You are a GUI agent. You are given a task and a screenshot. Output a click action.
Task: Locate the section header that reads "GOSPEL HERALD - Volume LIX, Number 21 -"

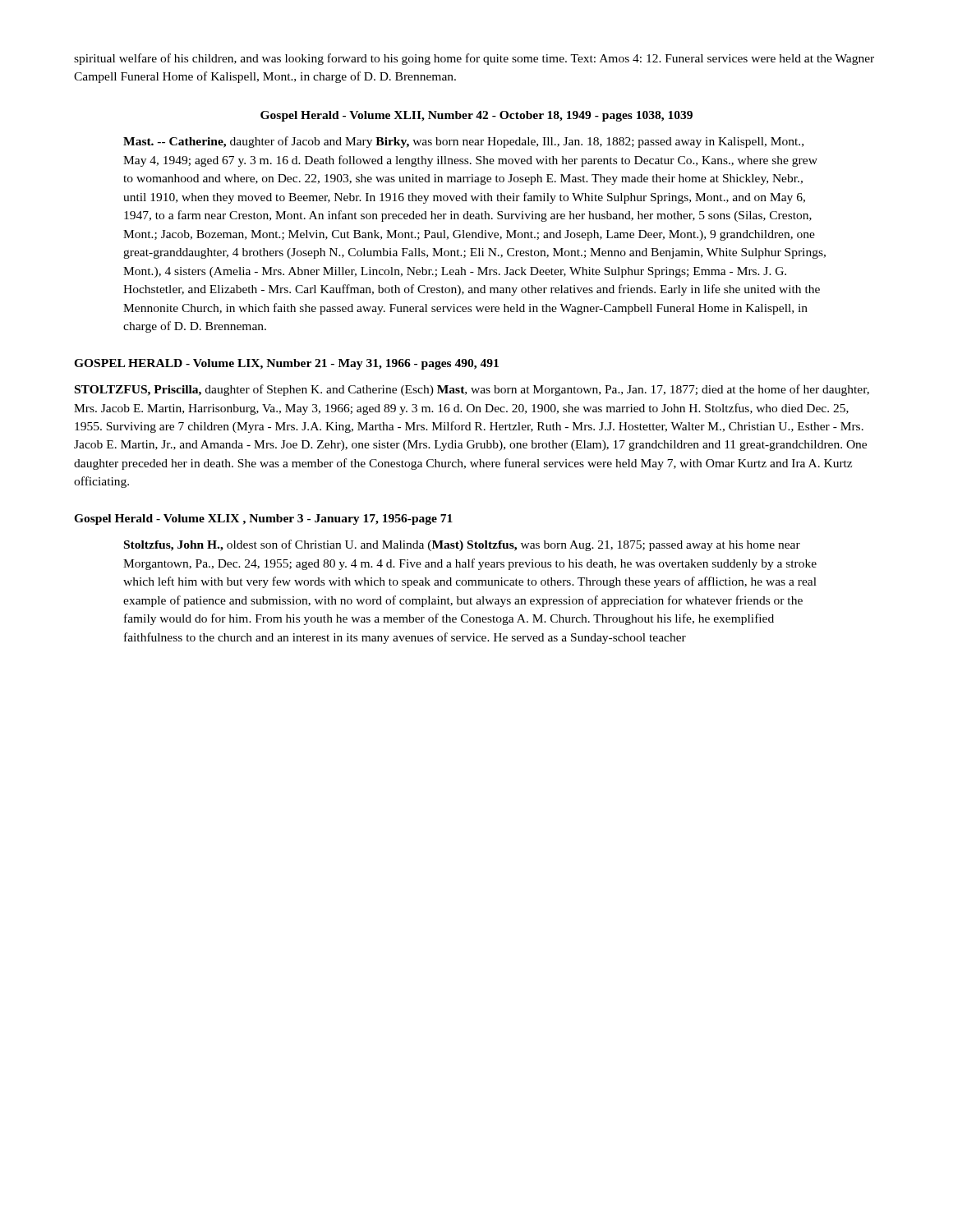pos(287,362)
